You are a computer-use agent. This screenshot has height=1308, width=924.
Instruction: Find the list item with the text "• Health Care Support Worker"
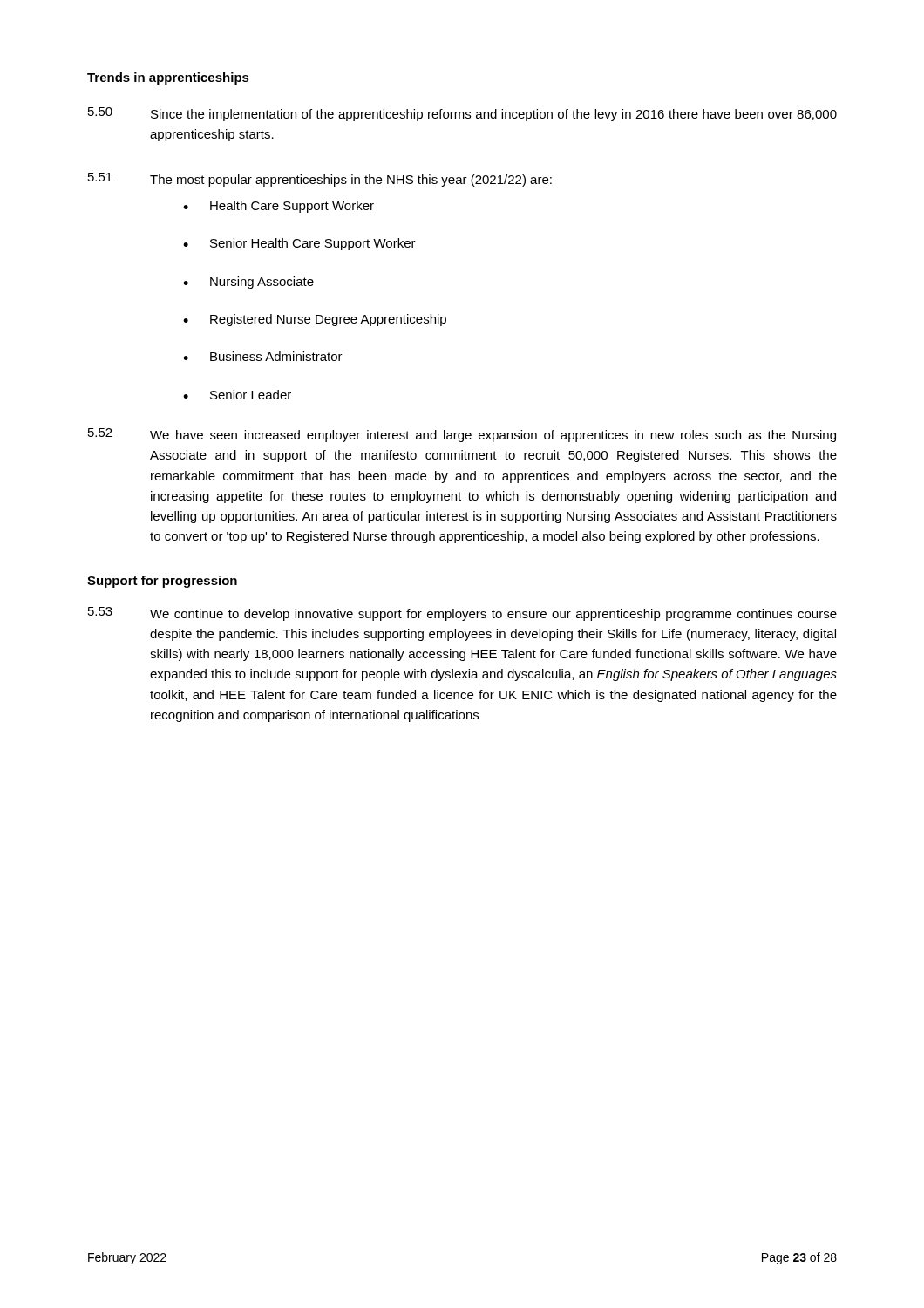click(x=278, y=208)
